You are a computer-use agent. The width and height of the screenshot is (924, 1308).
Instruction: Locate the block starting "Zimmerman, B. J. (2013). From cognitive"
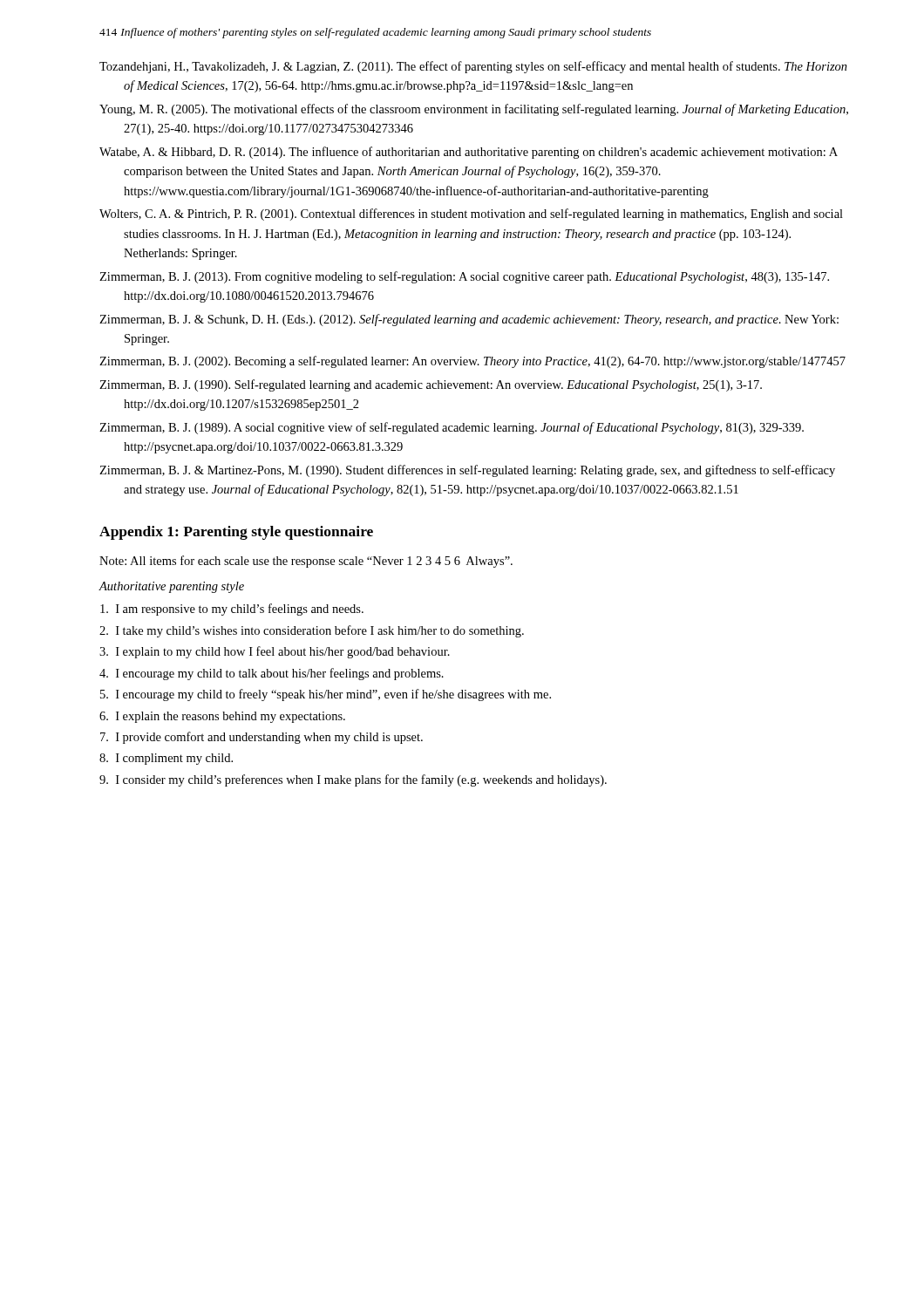point(465,286)
